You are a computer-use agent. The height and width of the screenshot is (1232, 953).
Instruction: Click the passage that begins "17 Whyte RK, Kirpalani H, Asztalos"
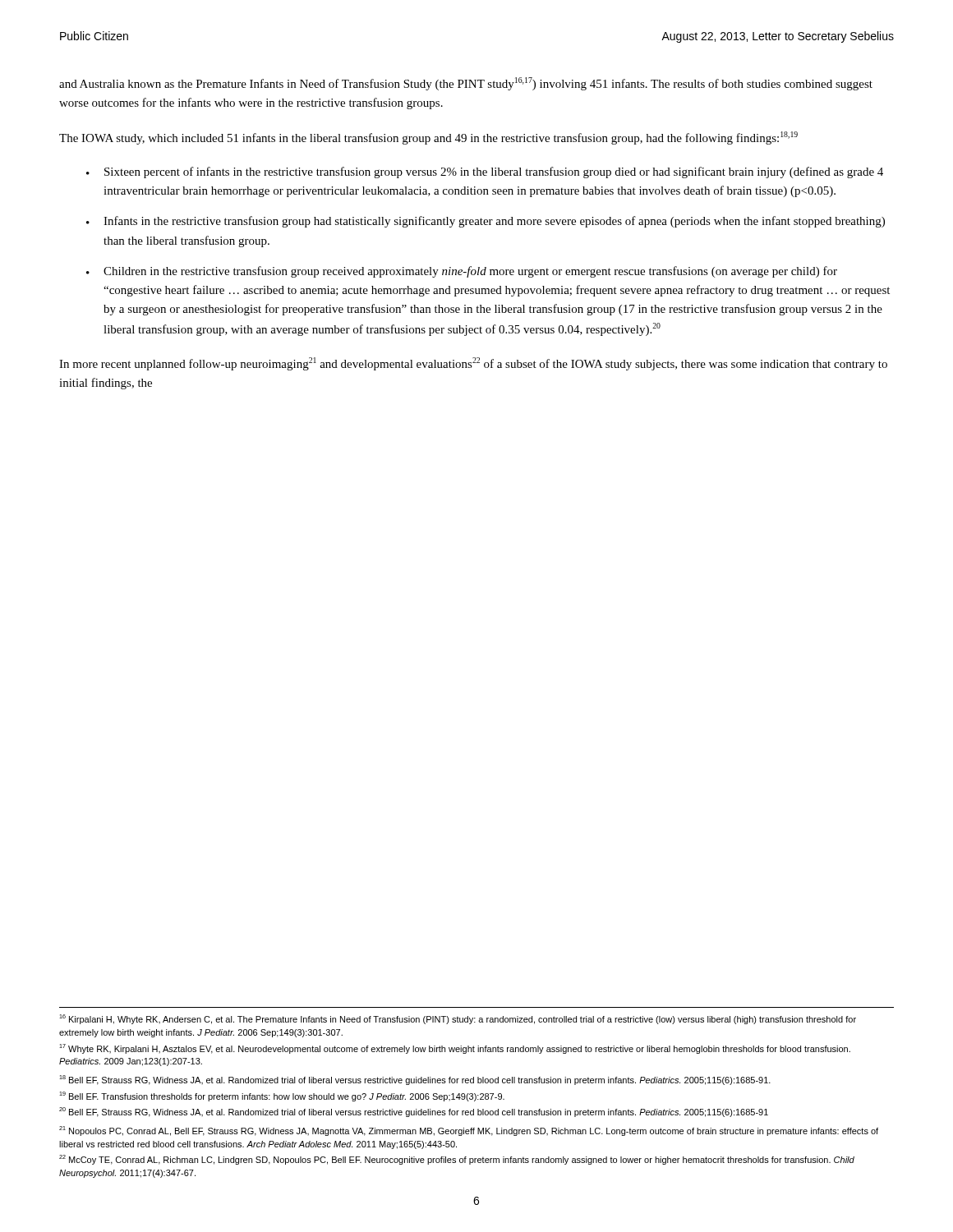point(455,1055)
